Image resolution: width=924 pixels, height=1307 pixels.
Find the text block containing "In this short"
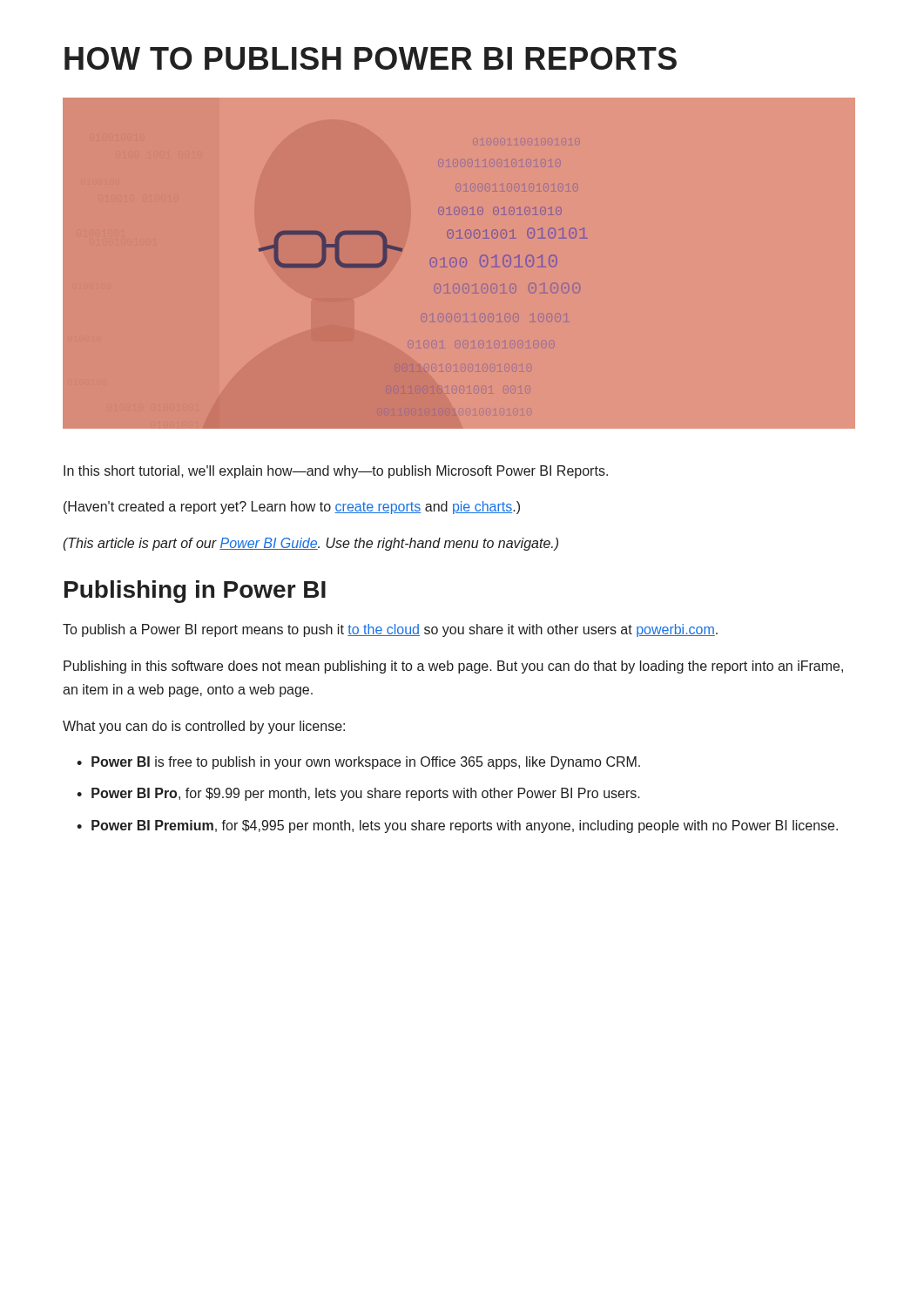click(x=336, y=471)
